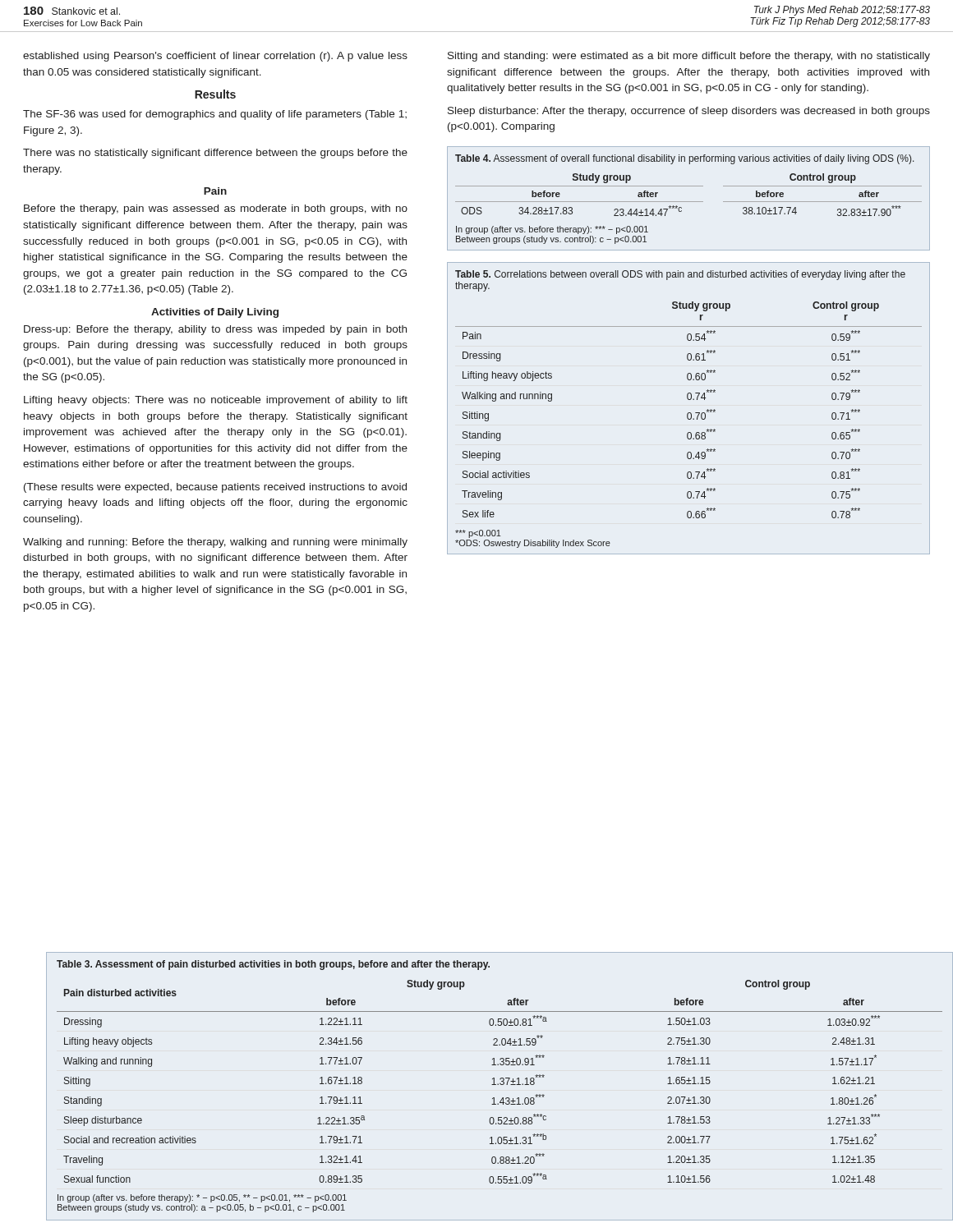Click on the element starting "established using Pearson's coefficient of"

click(215, 64)
